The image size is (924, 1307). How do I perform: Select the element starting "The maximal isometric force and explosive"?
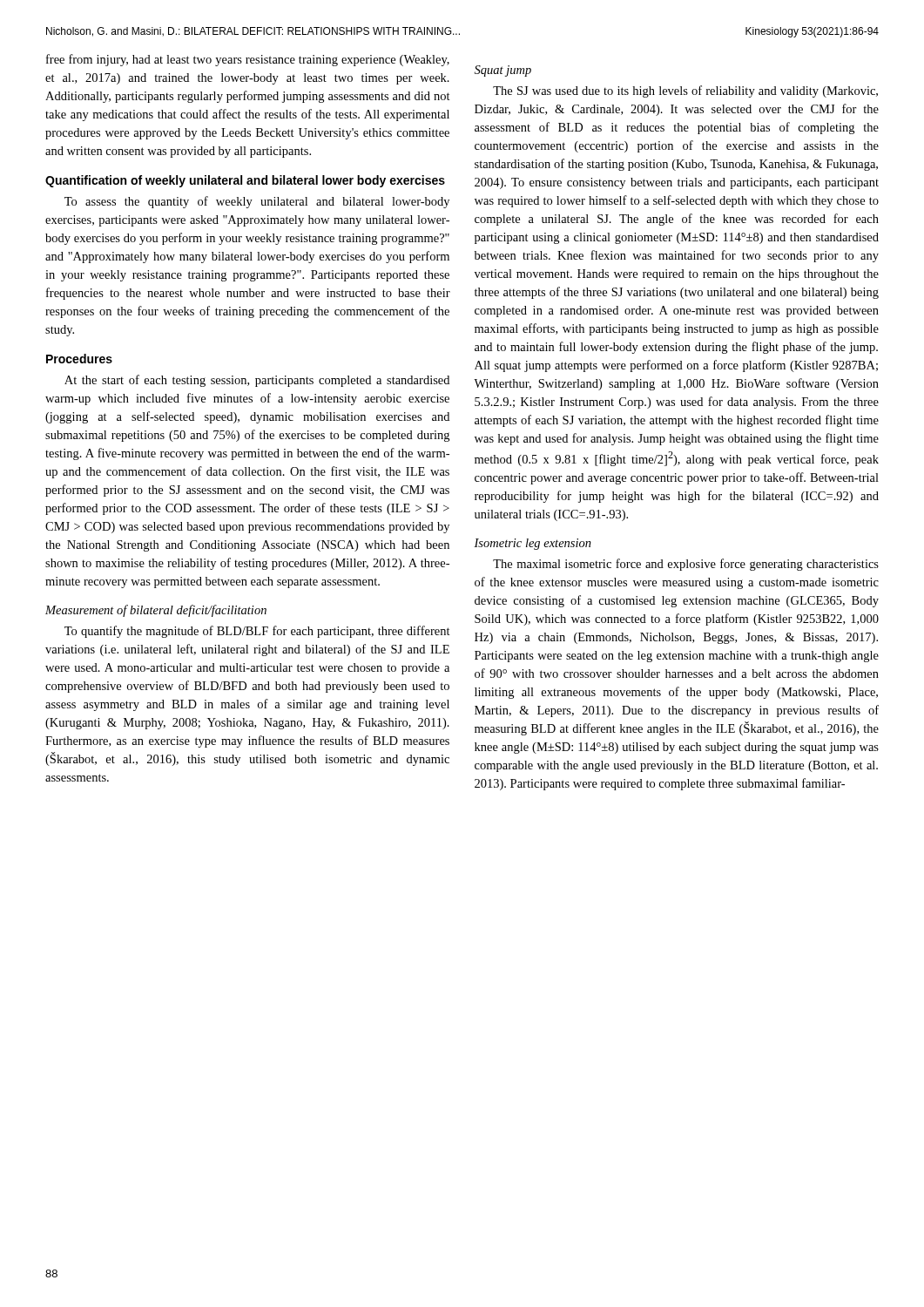pos(676,674)
